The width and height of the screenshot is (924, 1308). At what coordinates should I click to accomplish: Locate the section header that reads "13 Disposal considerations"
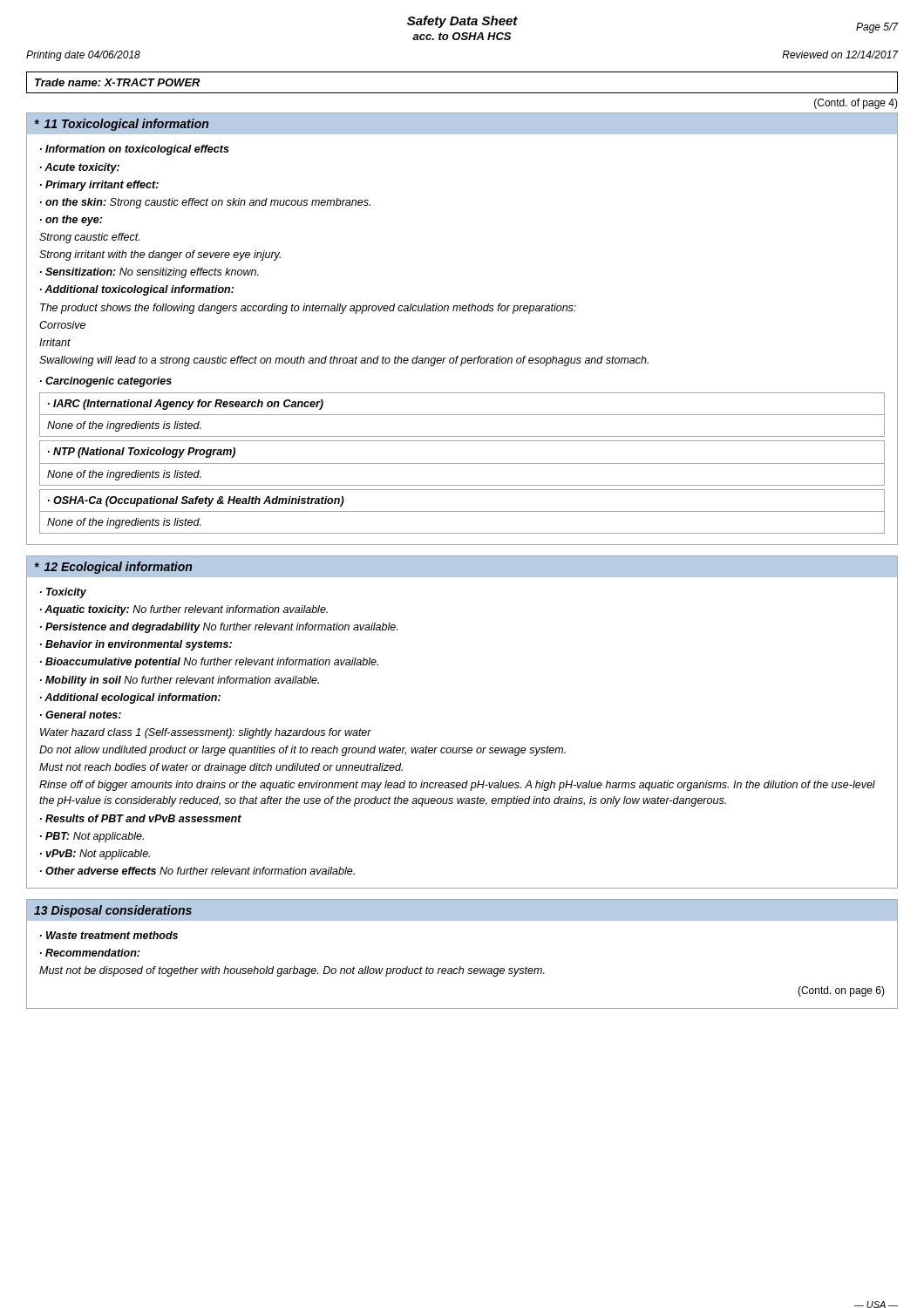113,910
